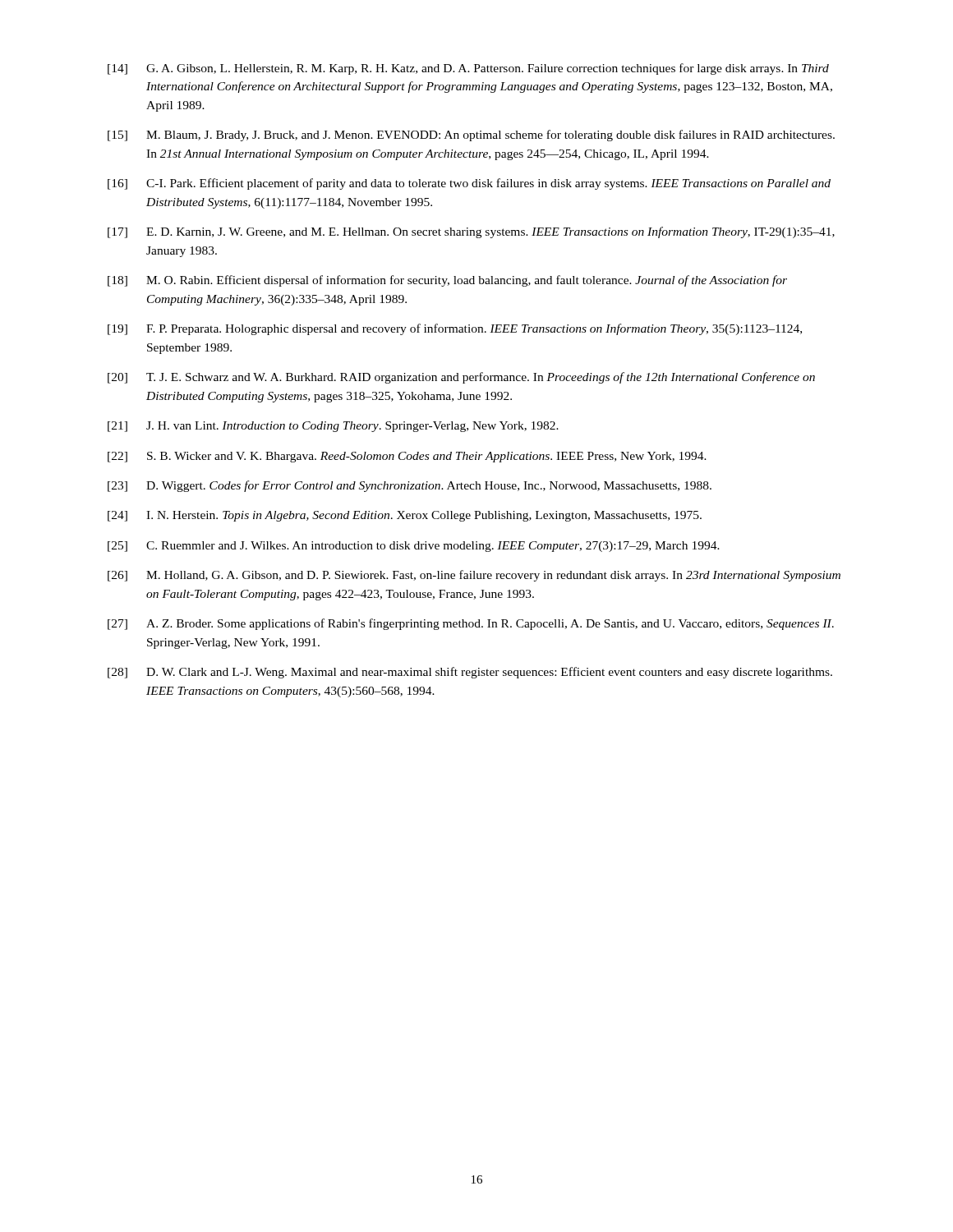
Task: Where is the passage that starts "[18] M. O. Rabin. Efficient dispersal"?
Action: 476,290
